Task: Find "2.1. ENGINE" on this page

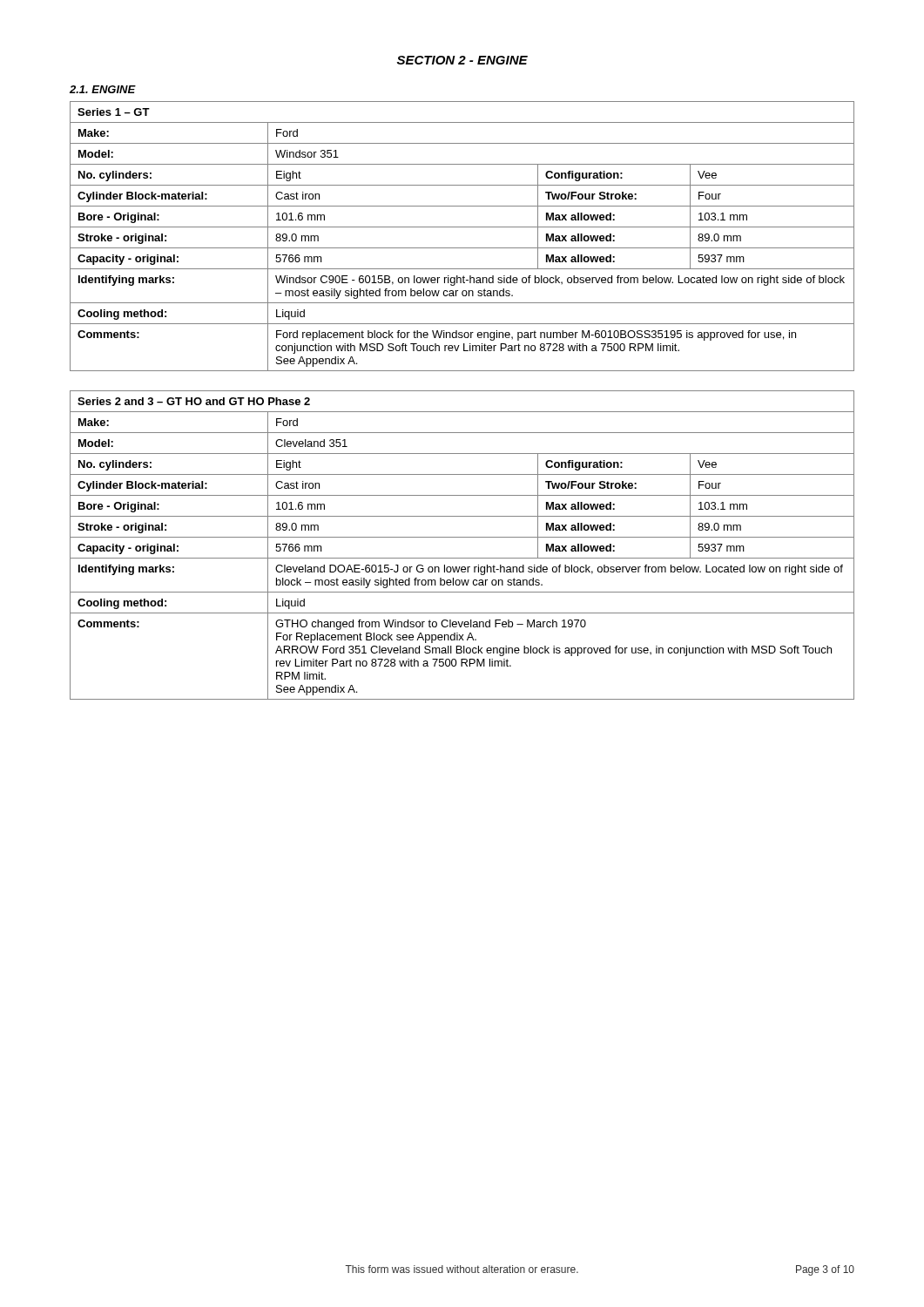Action: pos(102,89)
